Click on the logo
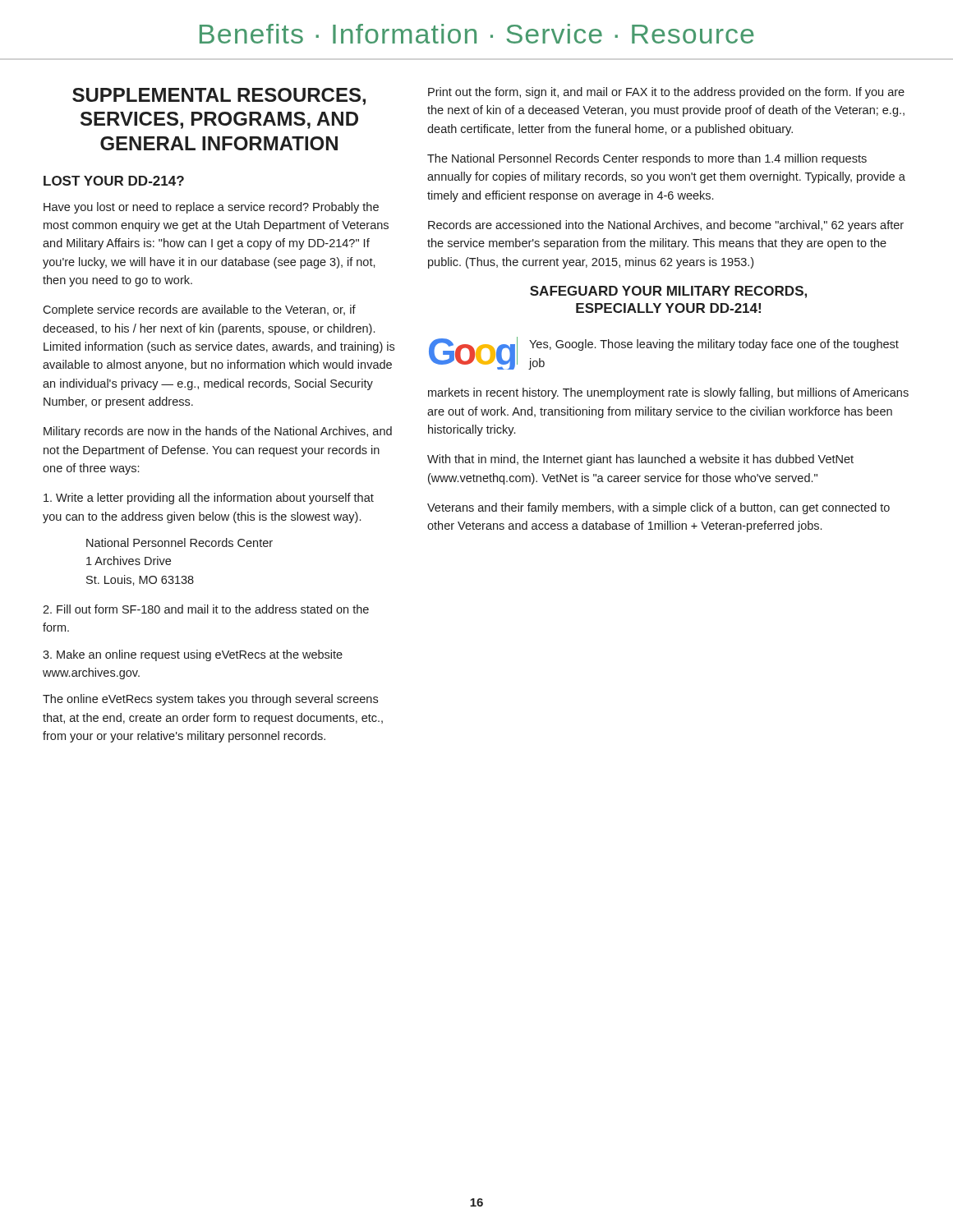953x1232 pixels. (x=472, y=352)
